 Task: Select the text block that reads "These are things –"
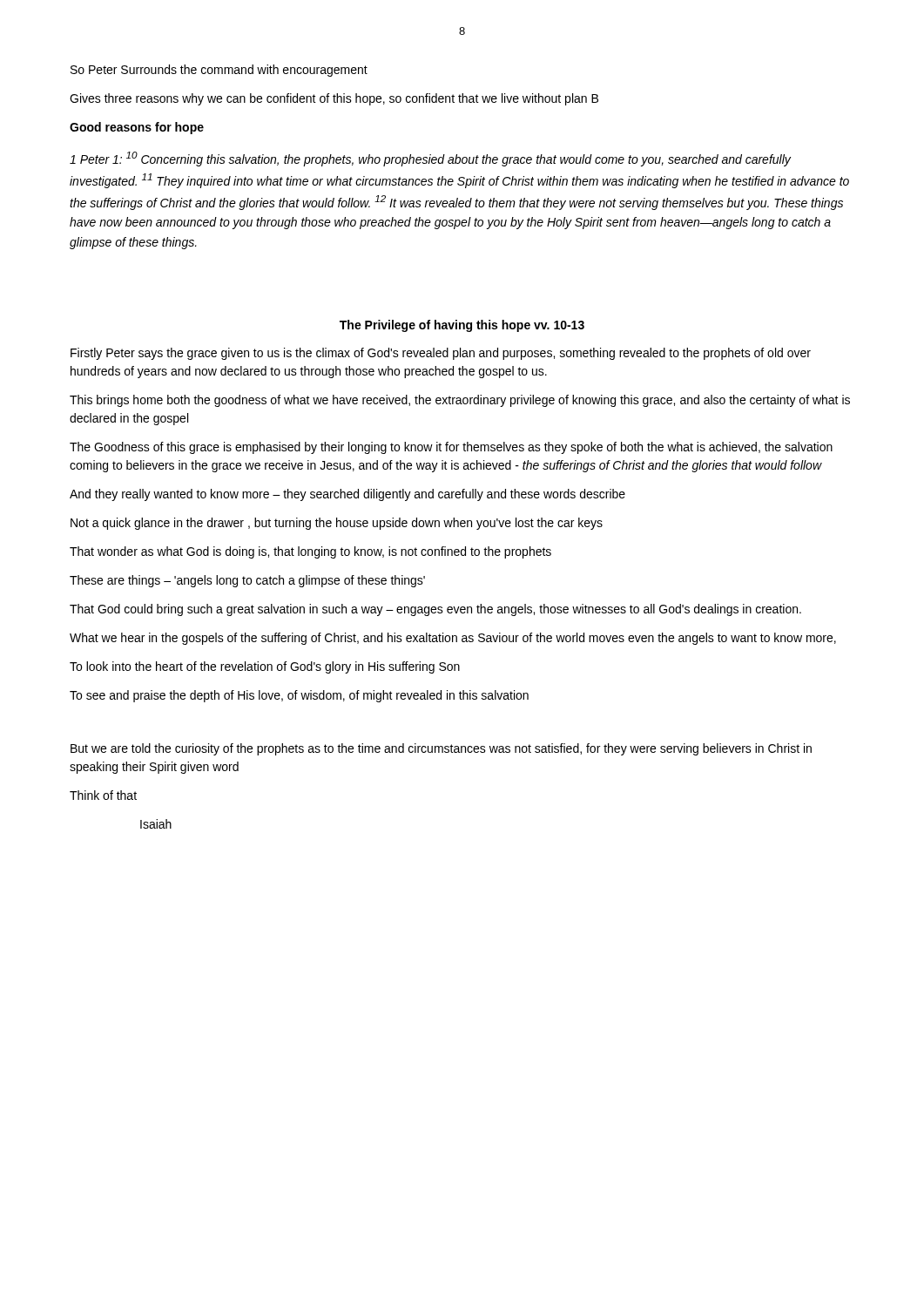(x=248, y=580)
